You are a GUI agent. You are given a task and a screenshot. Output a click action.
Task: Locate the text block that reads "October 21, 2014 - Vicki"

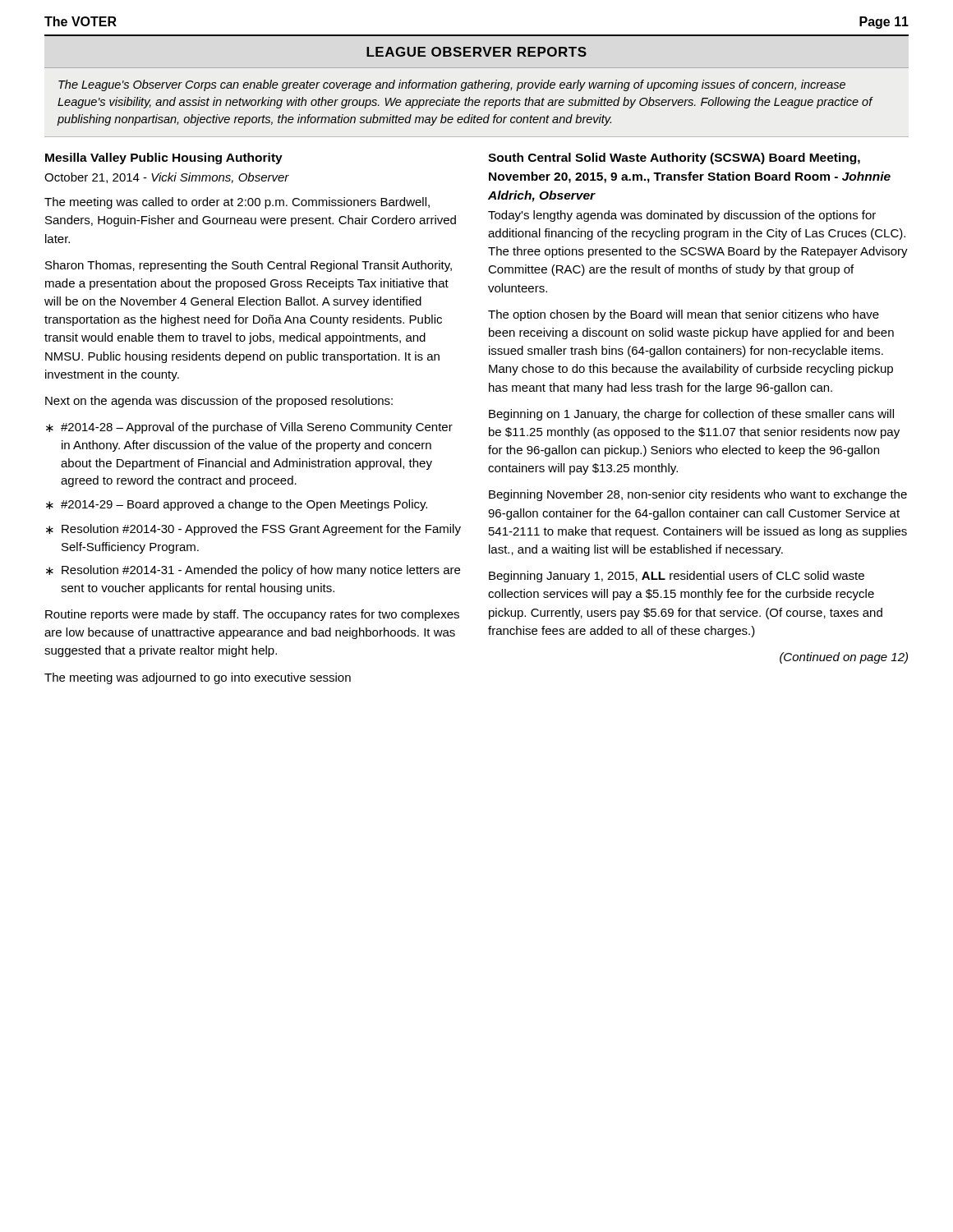(255, 177)
